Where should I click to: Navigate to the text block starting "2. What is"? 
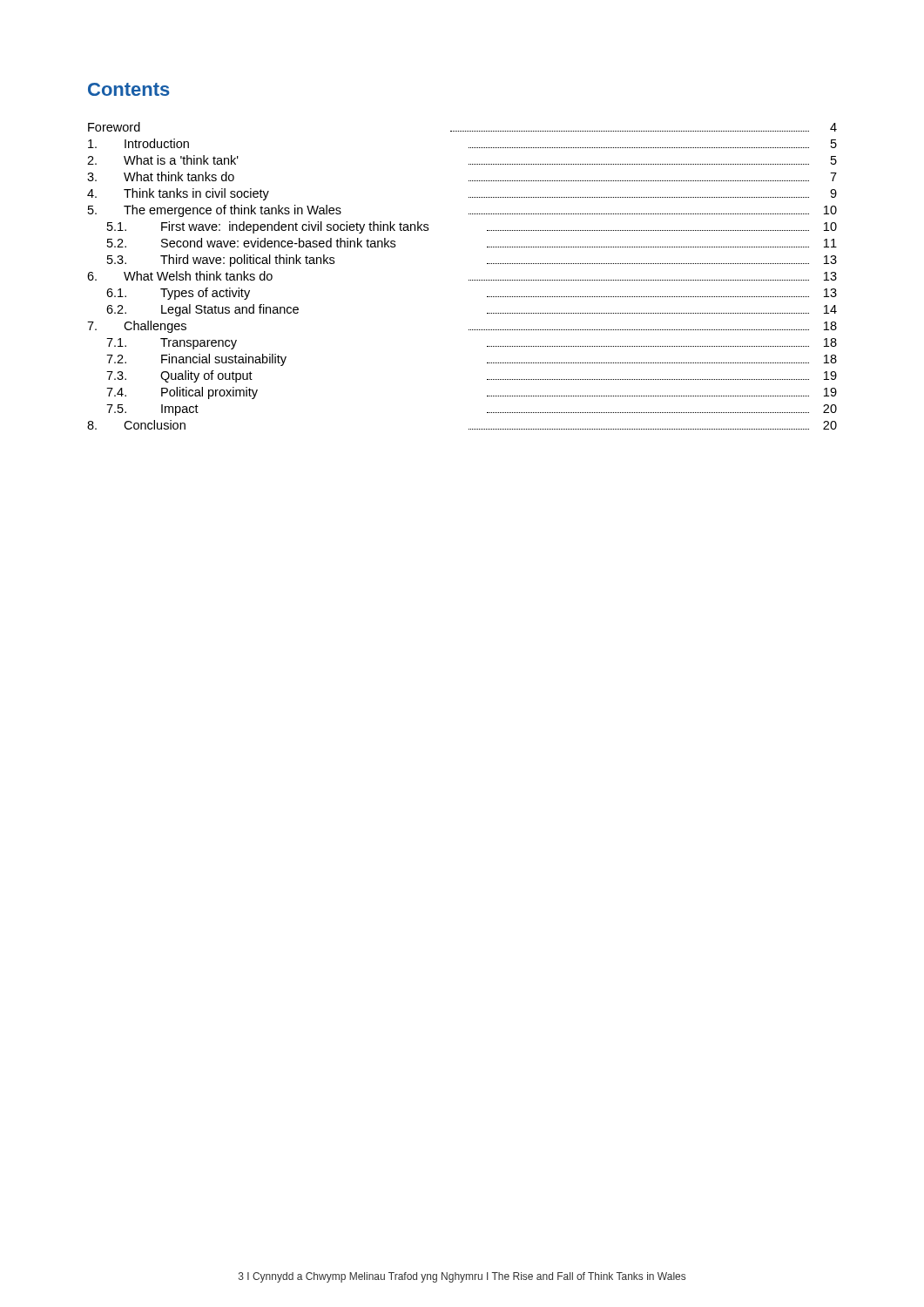click(462, 160)
